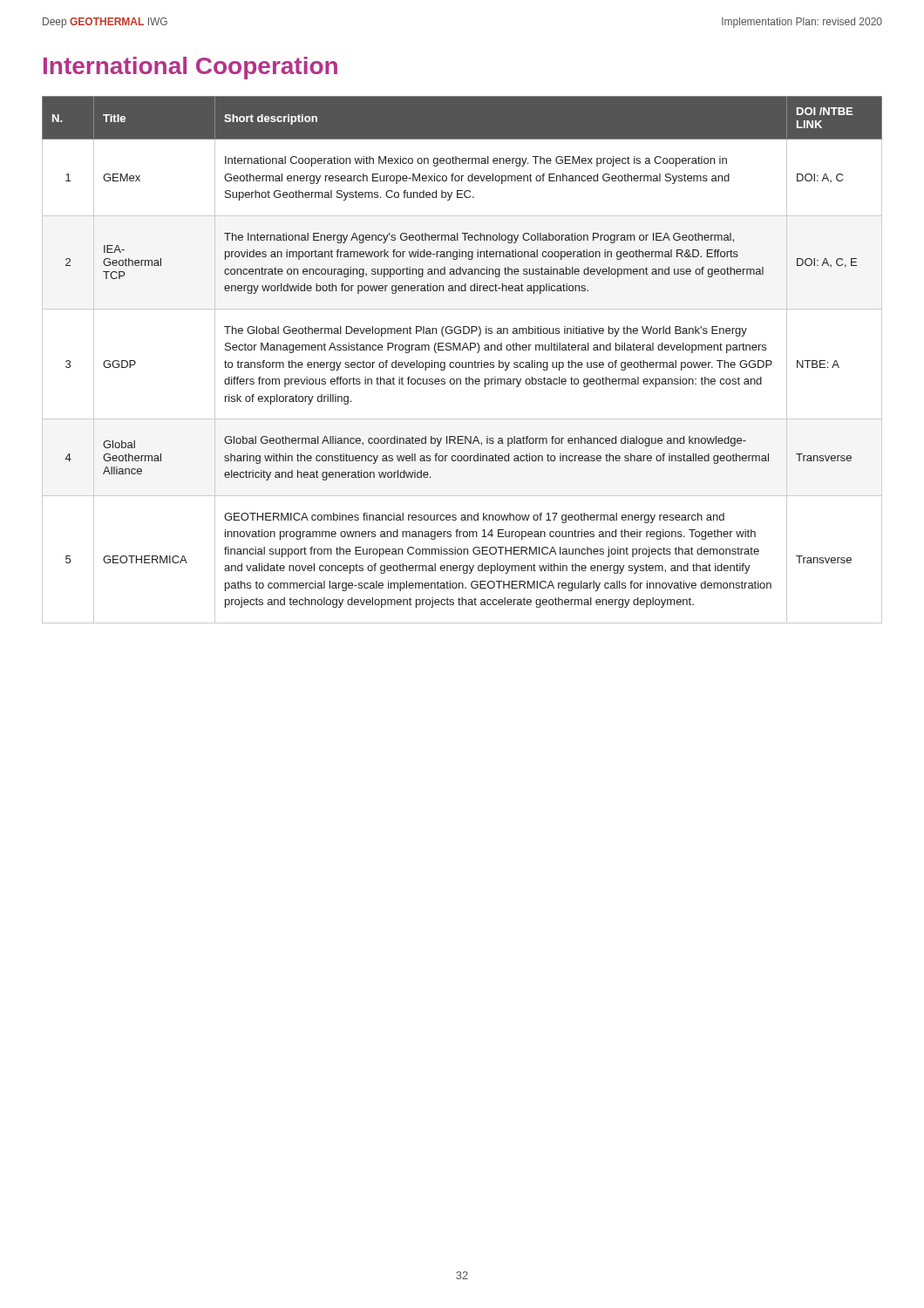
Task: Locate the table with the text "DOI: A, C,"
Action: coord(462,359)
